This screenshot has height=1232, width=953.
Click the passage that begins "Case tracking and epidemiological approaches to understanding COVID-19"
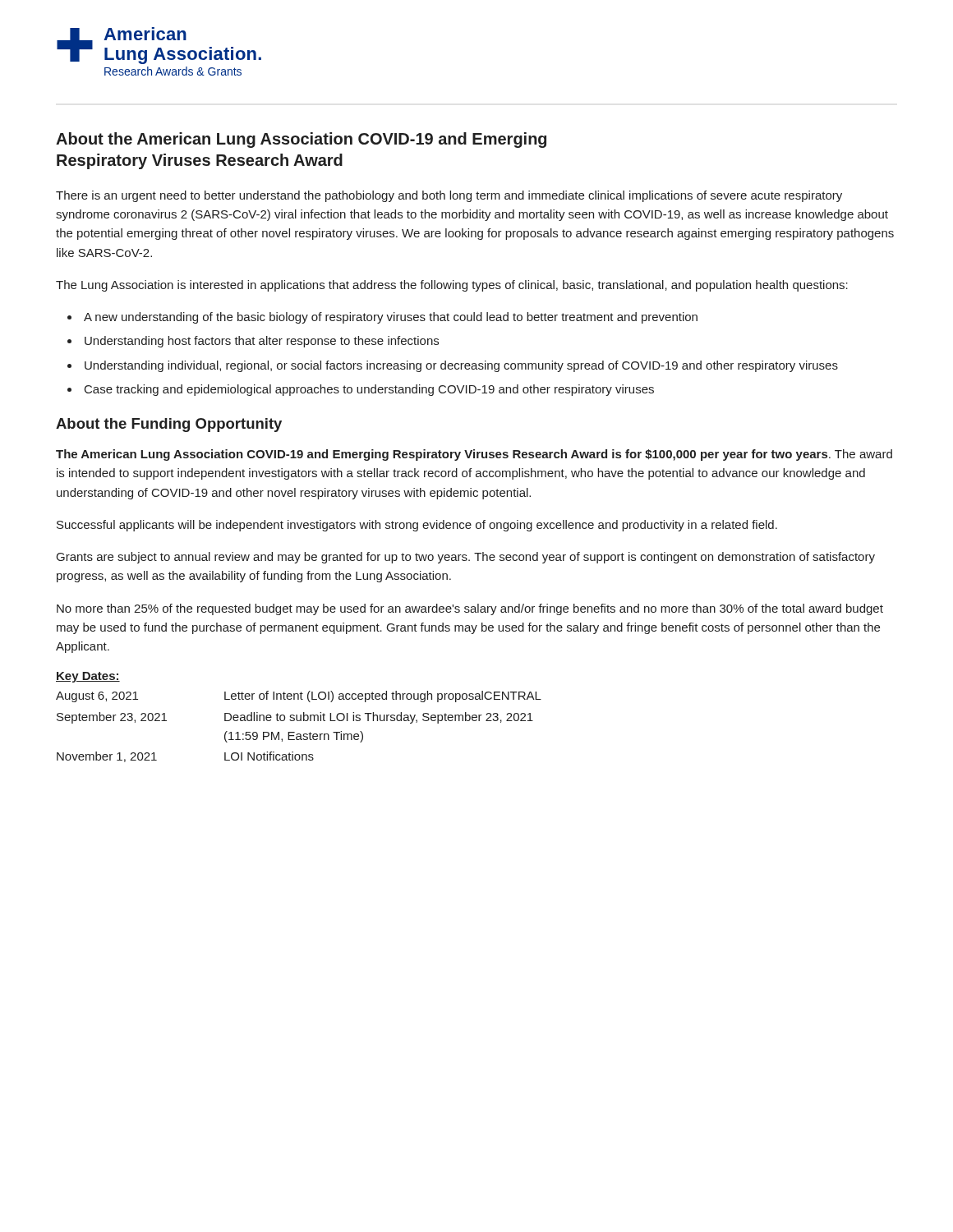pos(369,389)
